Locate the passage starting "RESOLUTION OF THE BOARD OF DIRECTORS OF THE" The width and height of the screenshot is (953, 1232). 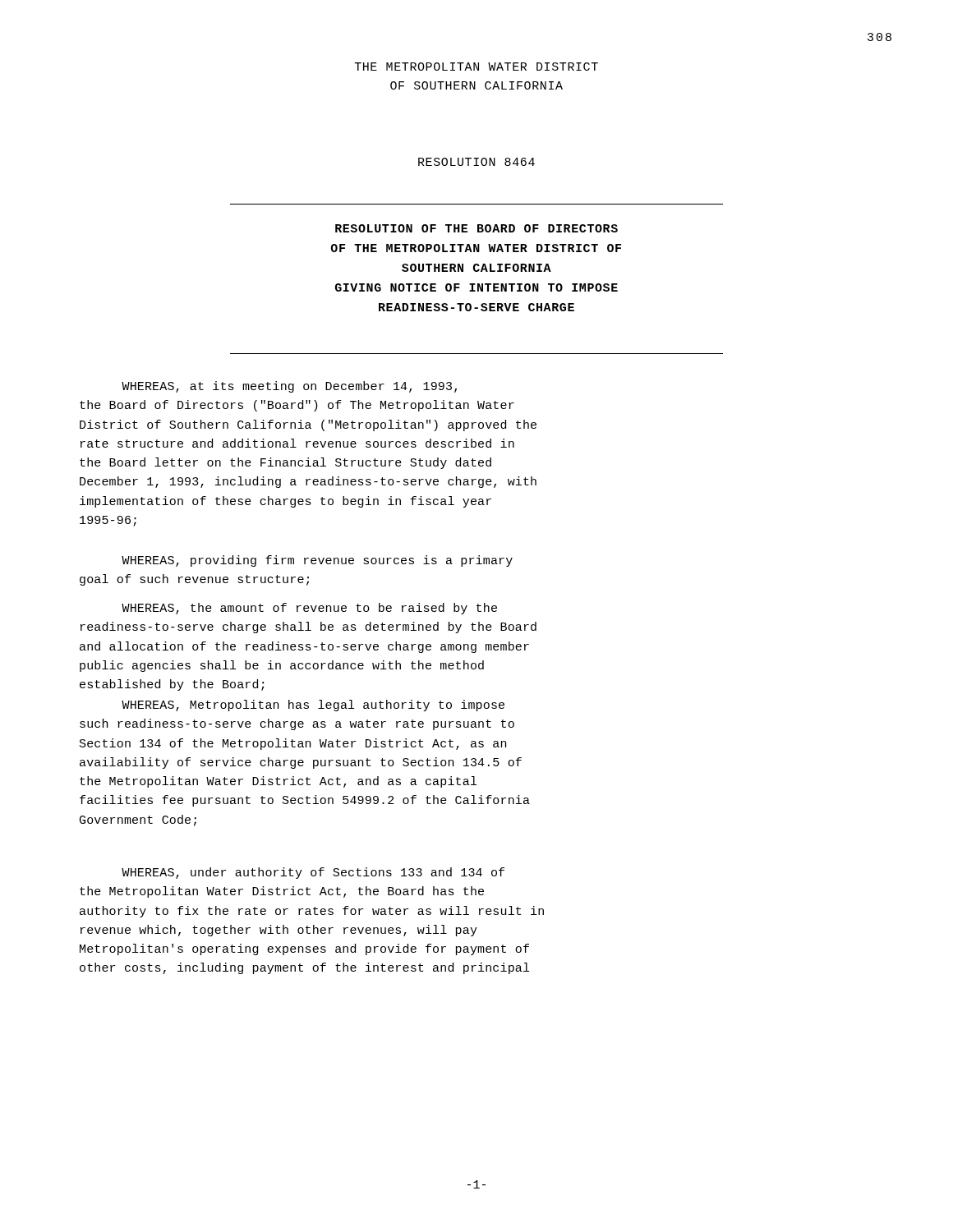[x=476, y=269]
